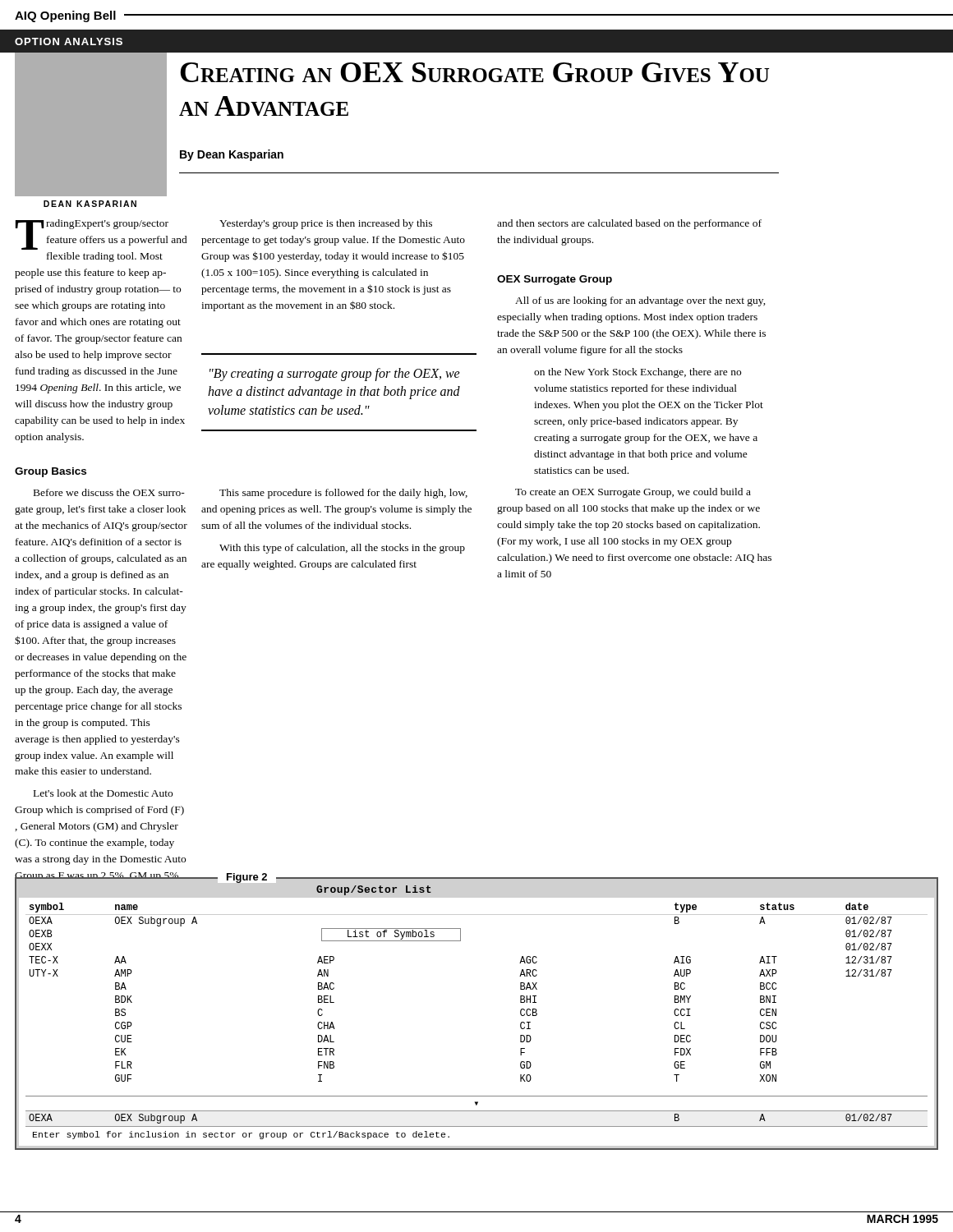The height and width of the screenshot is (1232, 953).
Task: Click on the photo
Action: coord(91,124)
